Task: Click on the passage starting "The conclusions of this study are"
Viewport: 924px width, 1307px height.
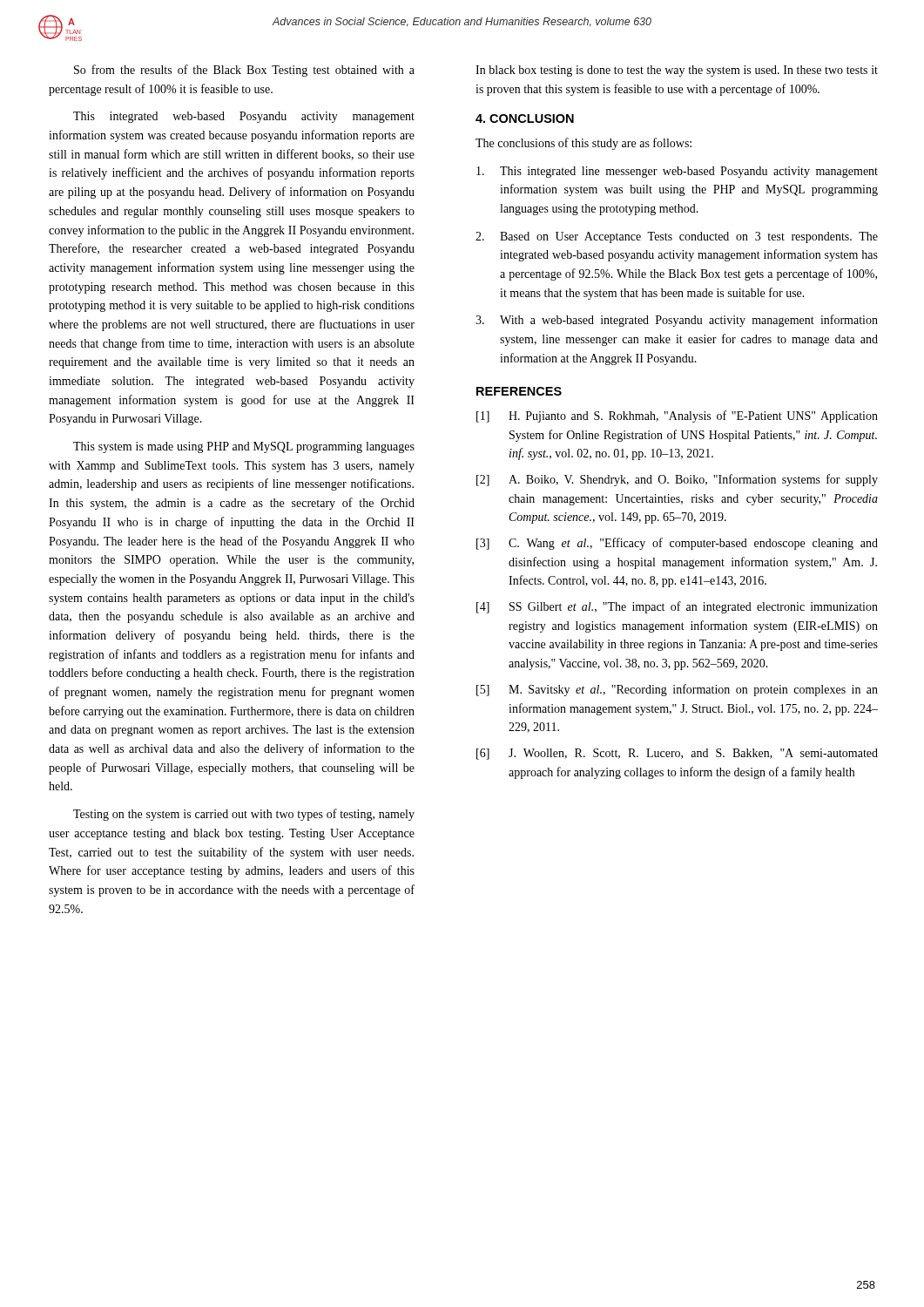Action: pos(677,144)
